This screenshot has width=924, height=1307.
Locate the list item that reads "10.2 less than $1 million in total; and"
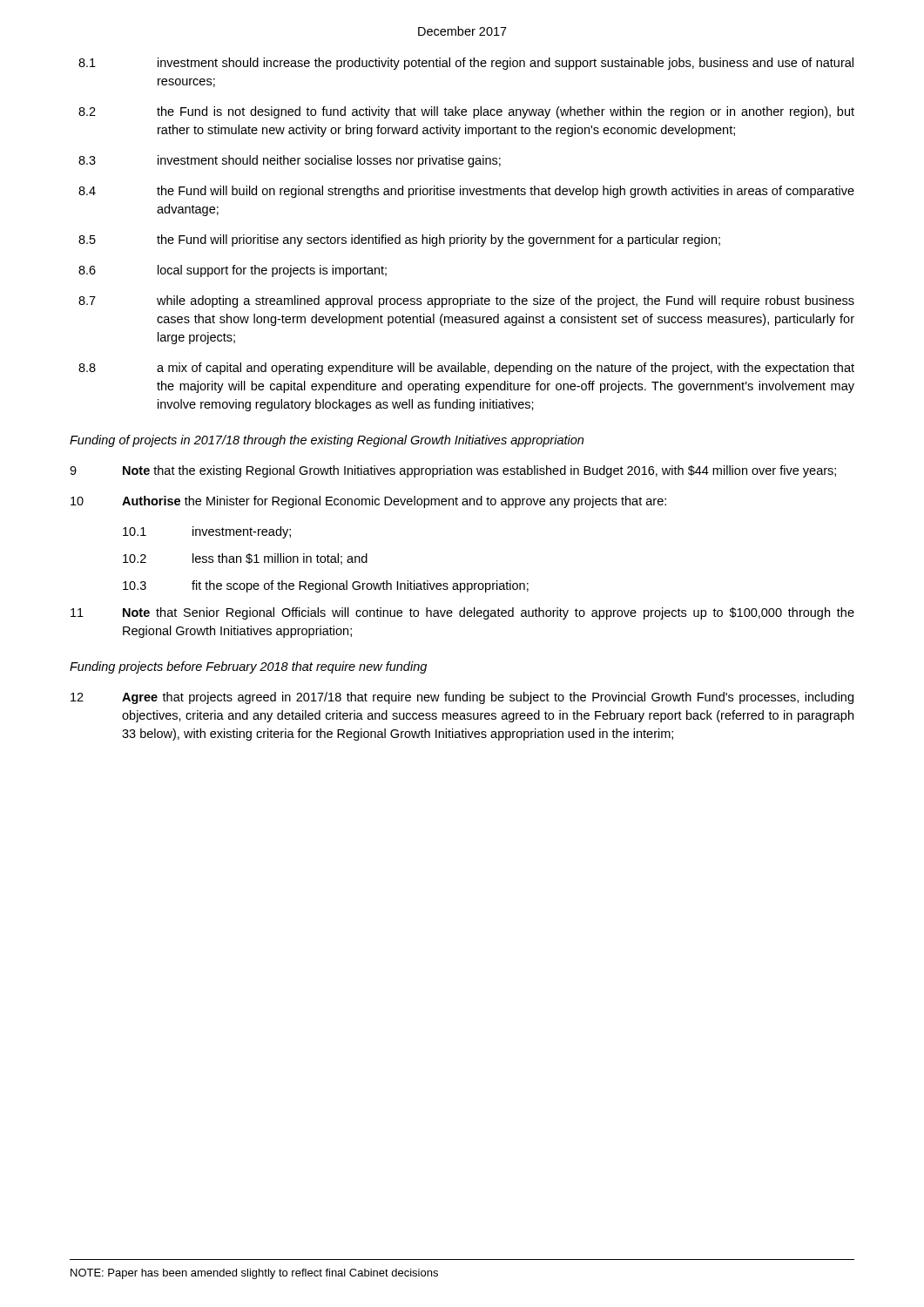click(x=245, y=559)
